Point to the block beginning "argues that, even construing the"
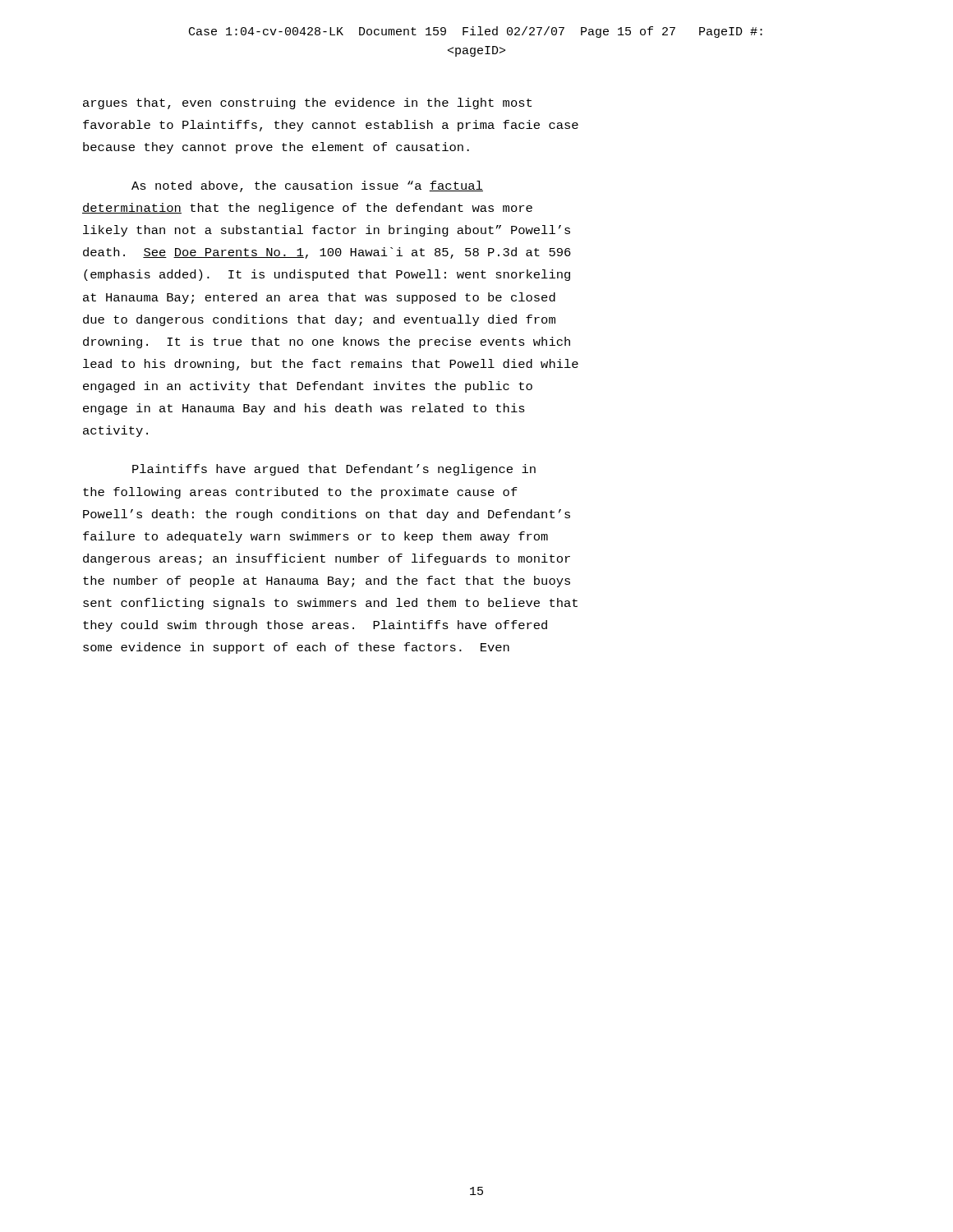 331,125
